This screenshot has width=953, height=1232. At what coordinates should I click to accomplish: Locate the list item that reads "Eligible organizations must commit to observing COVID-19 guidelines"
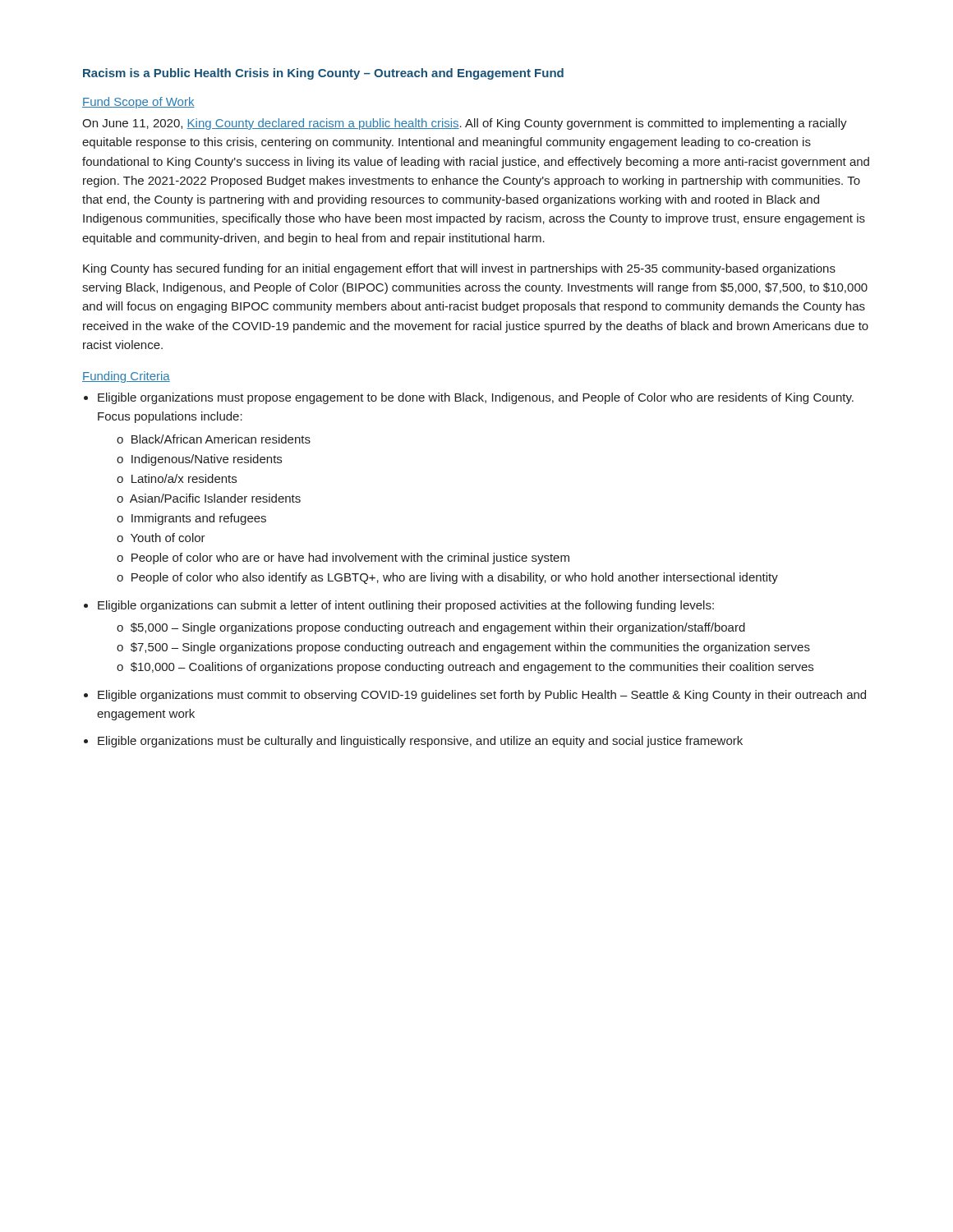(x=482, y=704)
